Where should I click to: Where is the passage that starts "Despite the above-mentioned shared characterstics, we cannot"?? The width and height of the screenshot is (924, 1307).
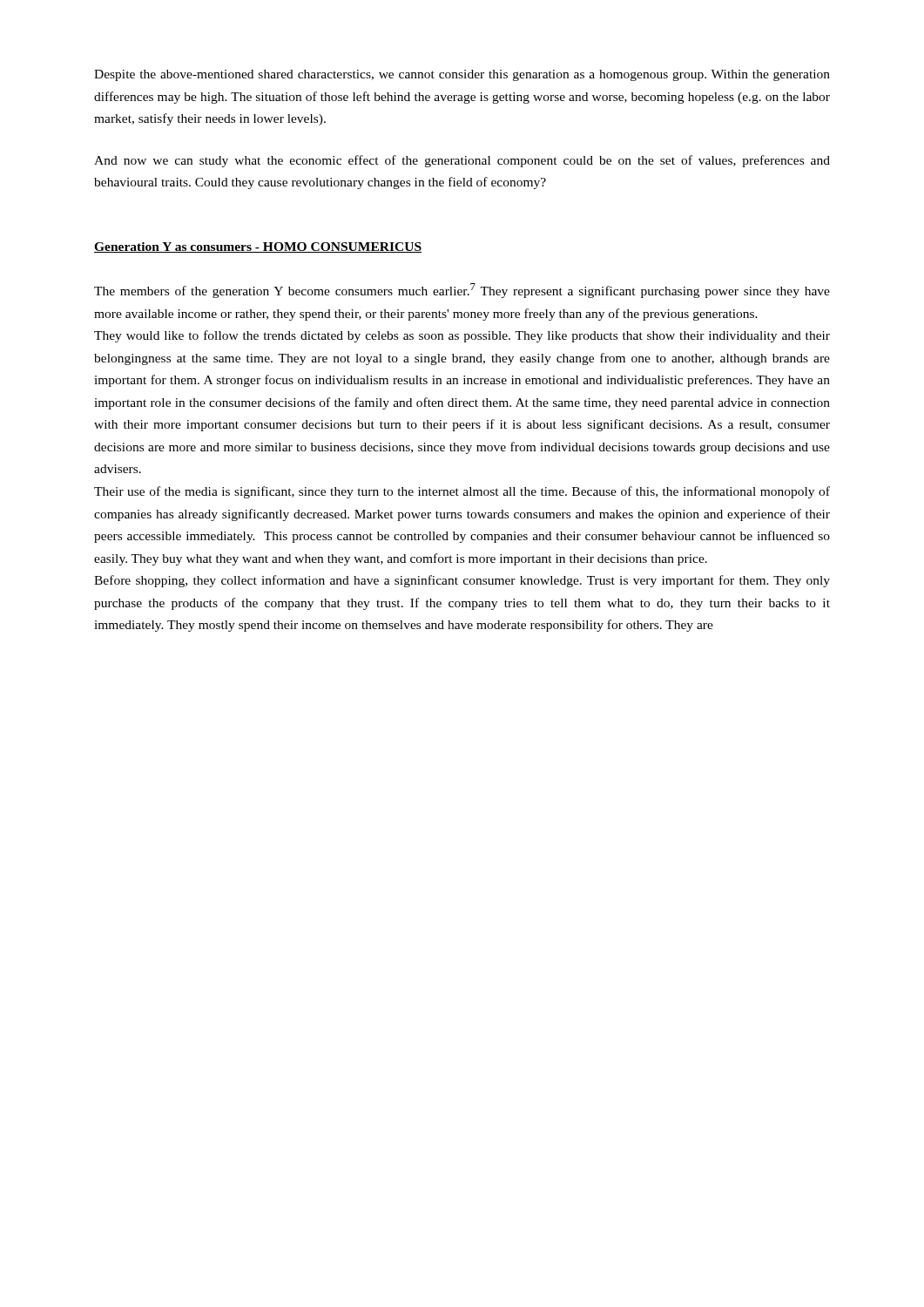coord(462,96)
